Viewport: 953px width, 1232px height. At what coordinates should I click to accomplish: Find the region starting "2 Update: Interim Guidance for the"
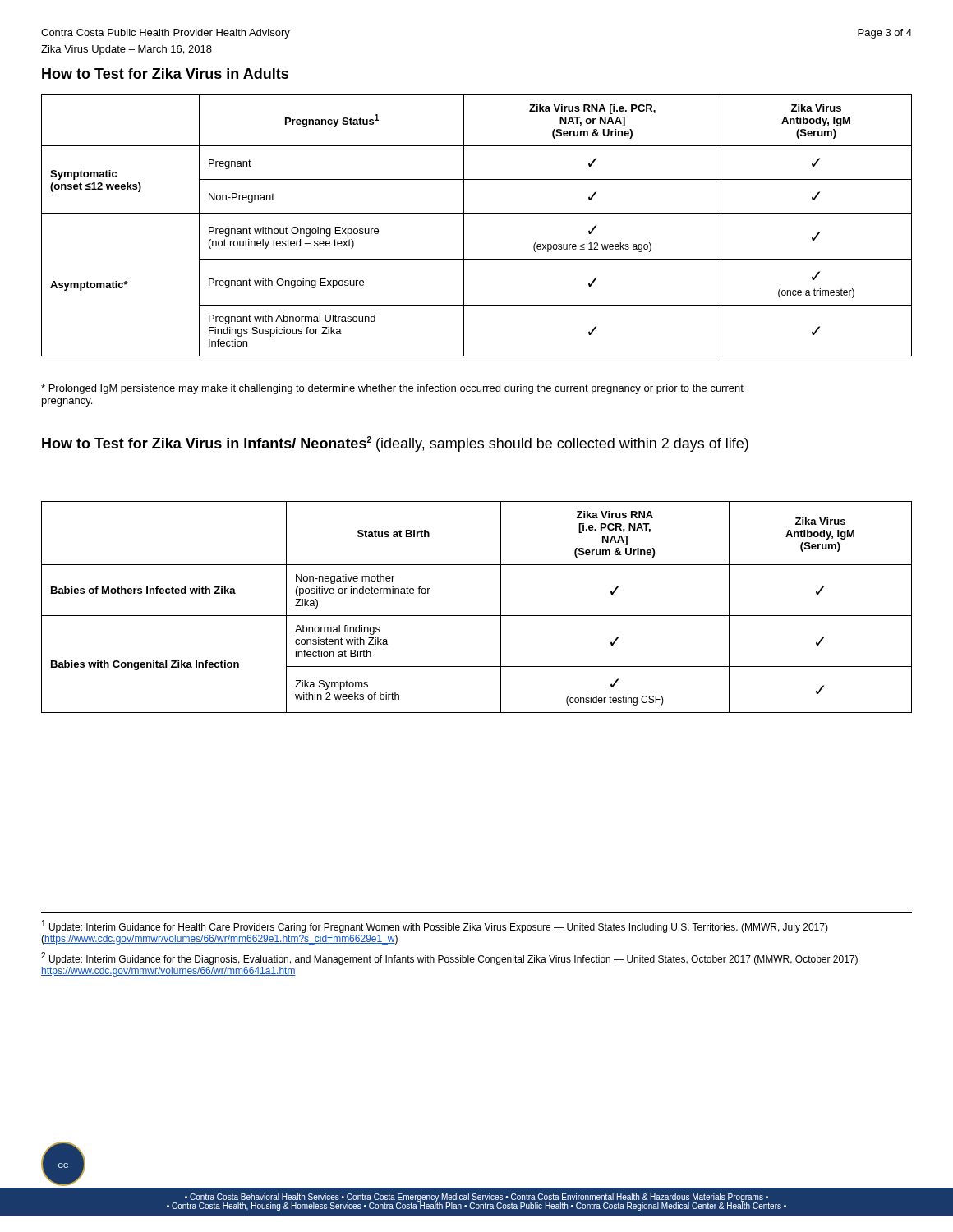450,964
